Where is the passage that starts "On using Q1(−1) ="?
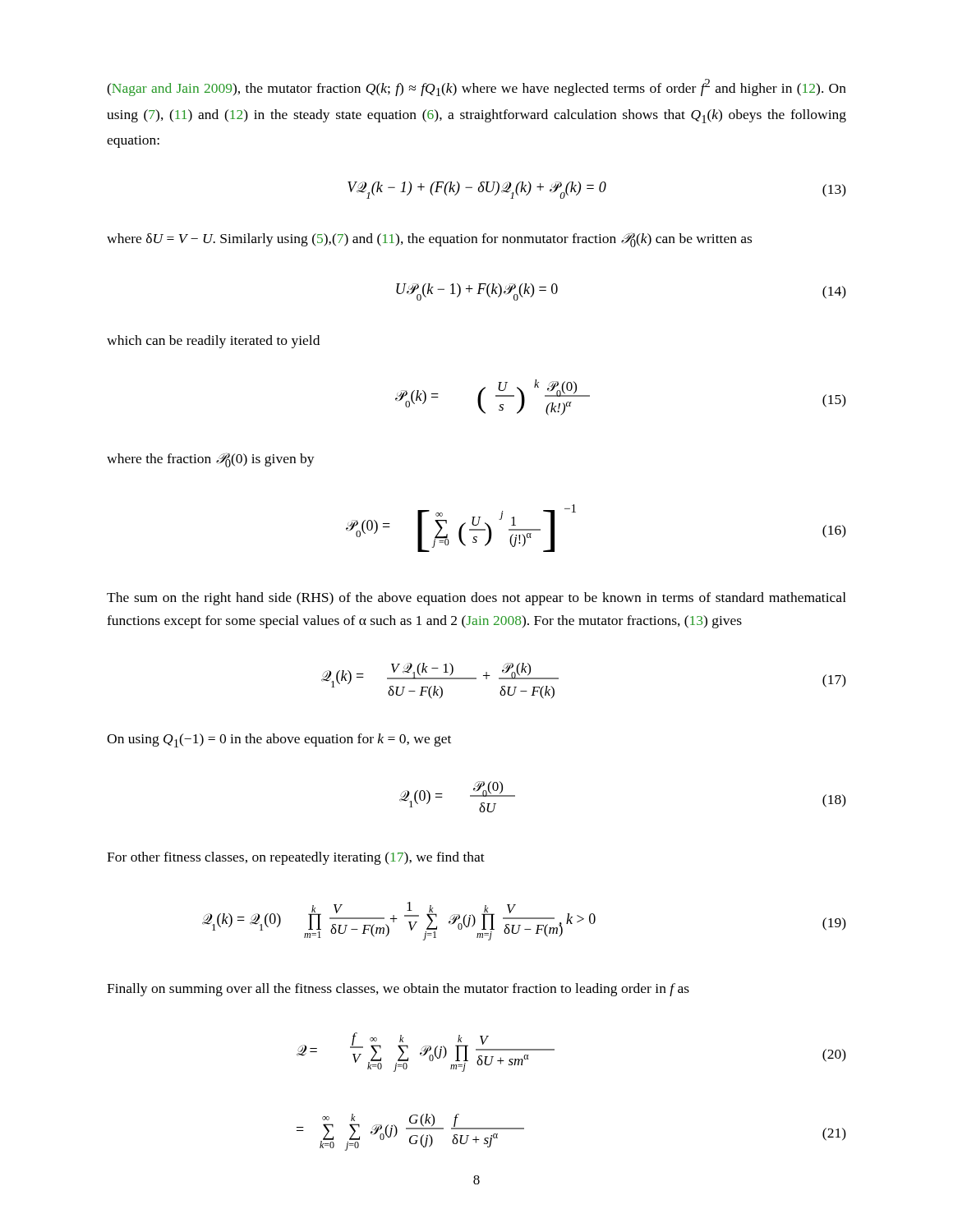Screen dimensions: 1232x953 point(279,740)
